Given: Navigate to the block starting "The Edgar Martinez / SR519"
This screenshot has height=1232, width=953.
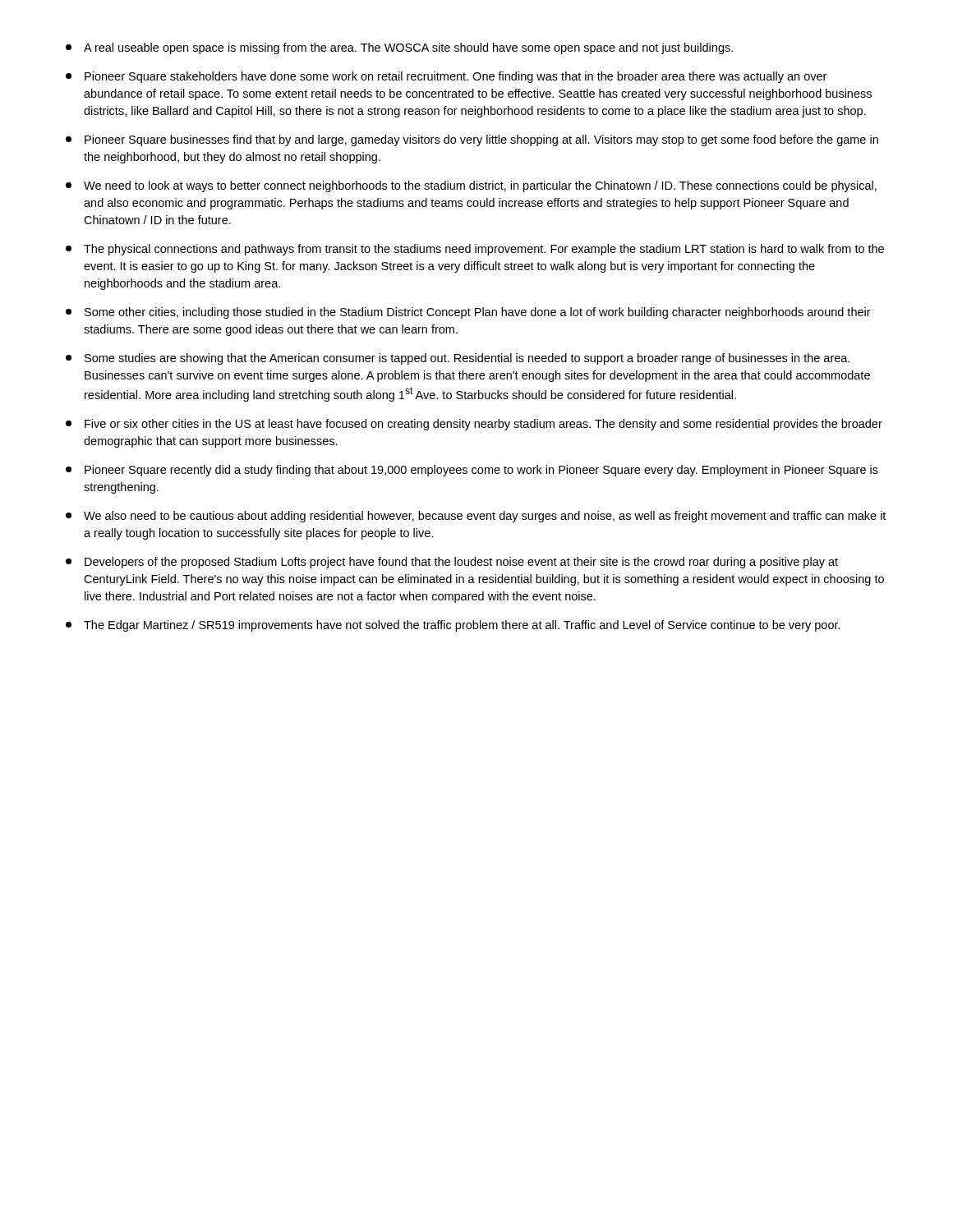Looking at the screenshot, I should [x=476, y=626].
